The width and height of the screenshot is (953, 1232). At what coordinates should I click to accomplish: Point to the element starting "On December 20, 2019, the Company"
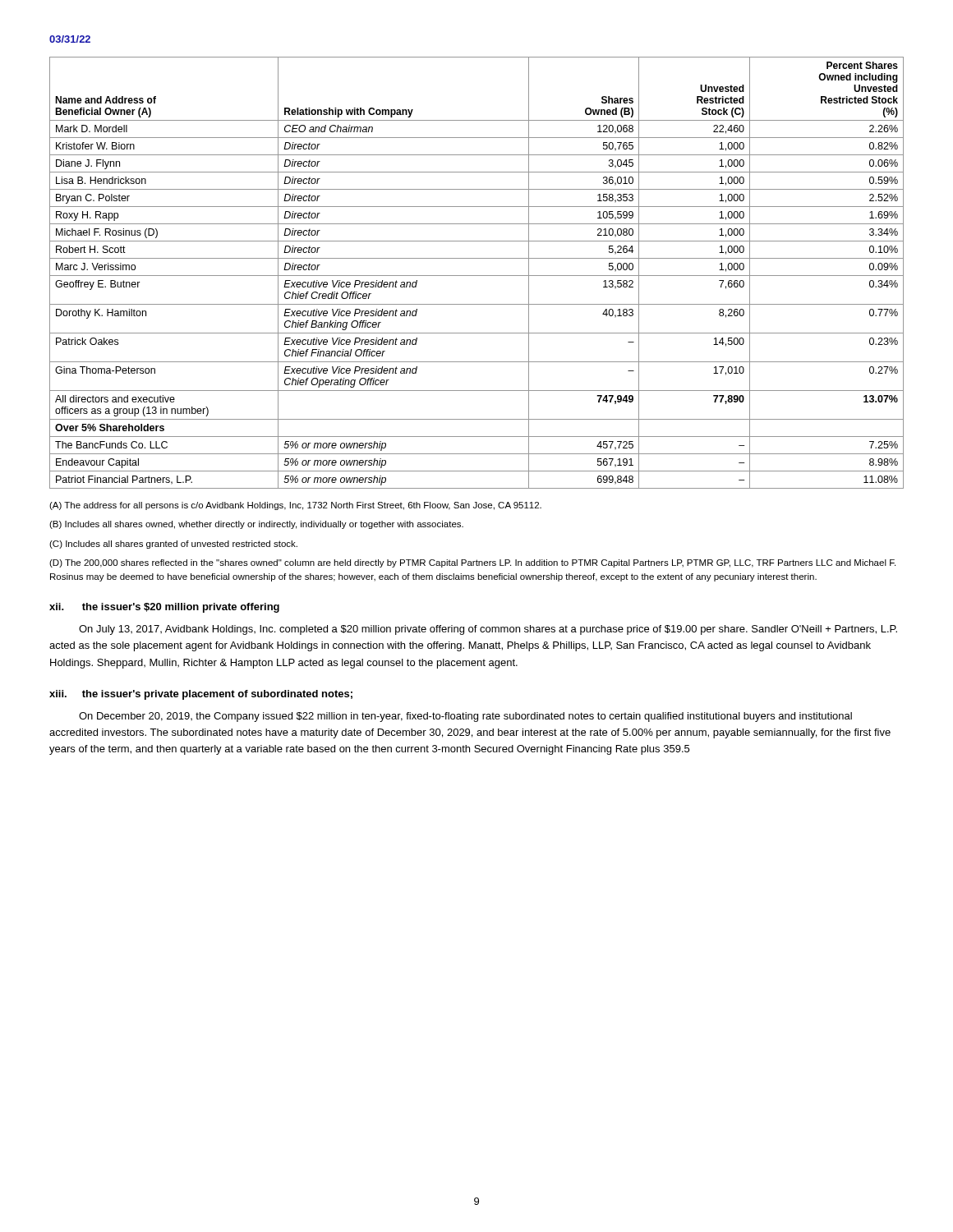[470, 732]
